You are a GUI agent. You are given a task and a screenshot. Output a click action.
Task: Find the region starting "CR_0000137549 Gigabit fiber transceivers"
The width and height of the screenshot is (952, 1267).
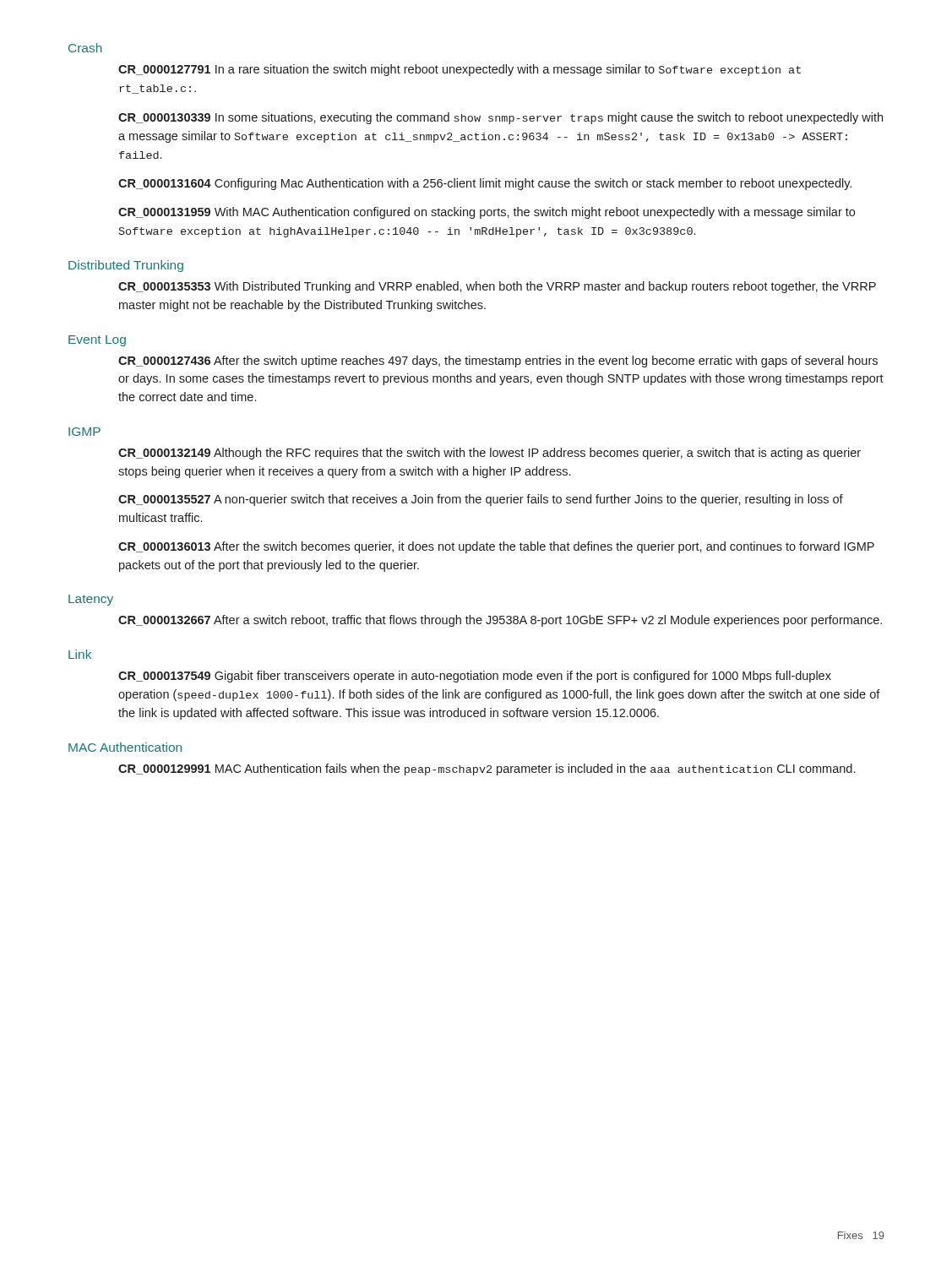coord(499,694)
